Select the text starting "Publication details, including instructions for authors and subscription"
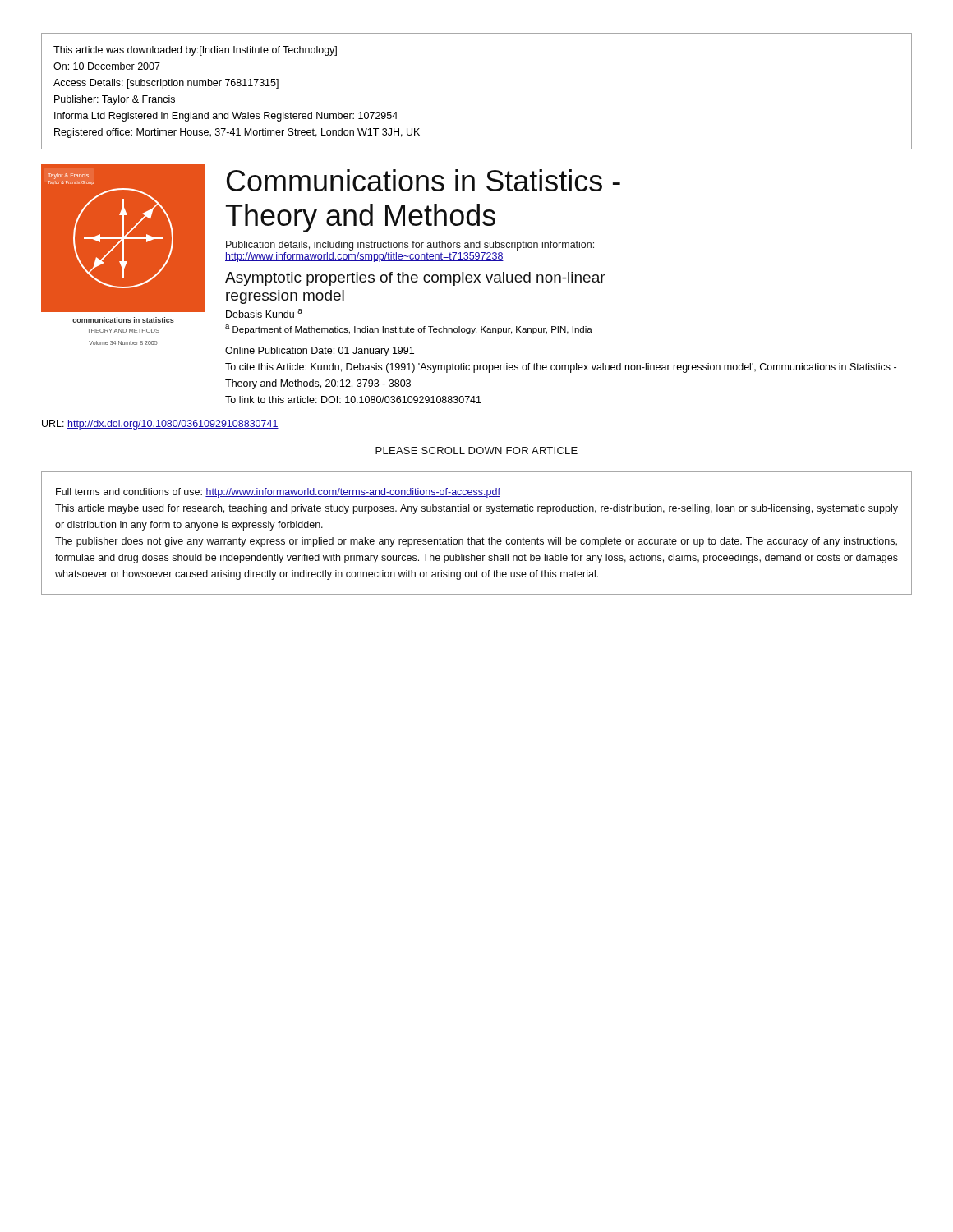 410,250
